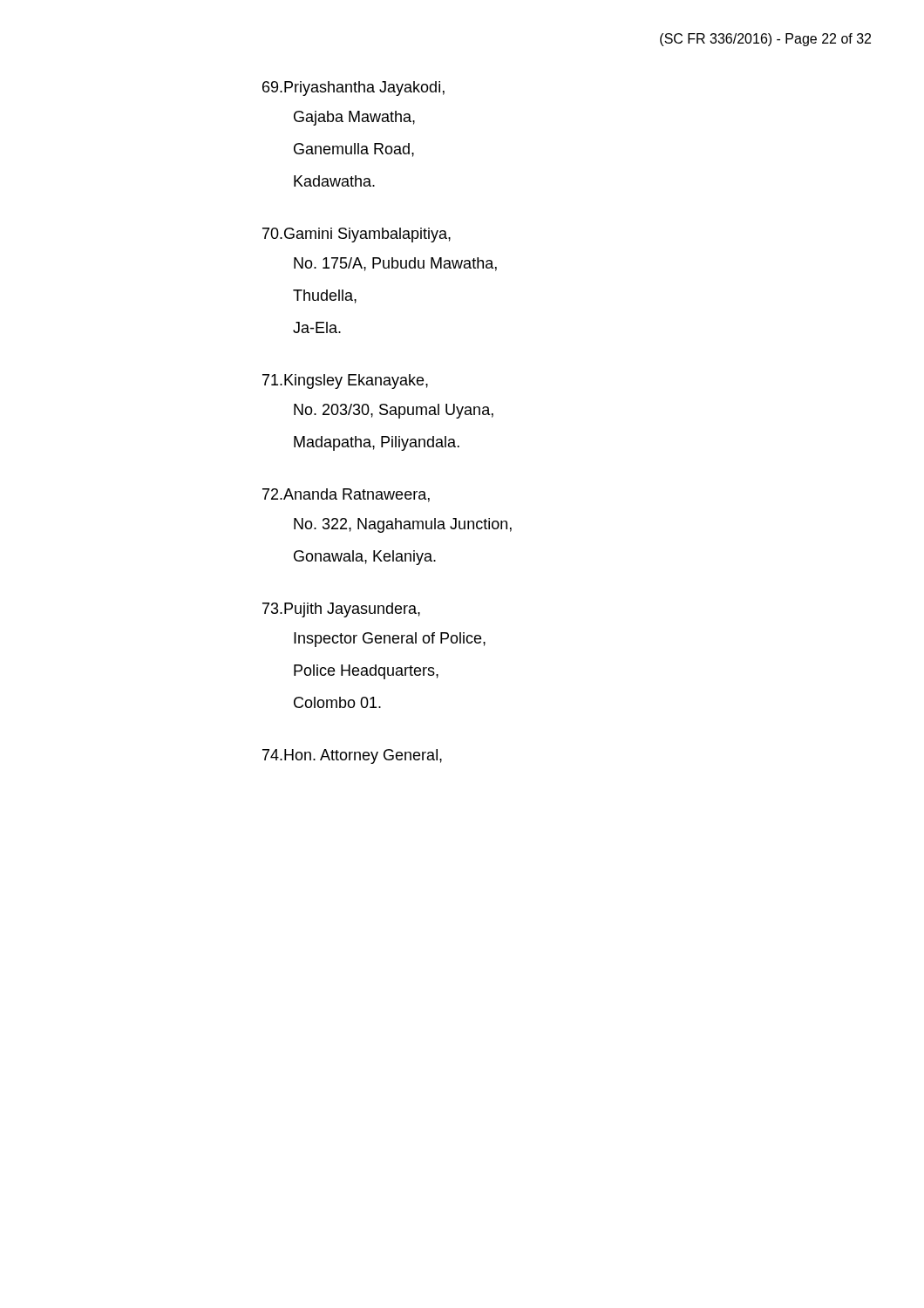Where is the passage that starts "70.Gamini Siyambalapitiya, No. 175/A, Pubudu"?
The image size is (924, 1308).
(x=357, y=235)
